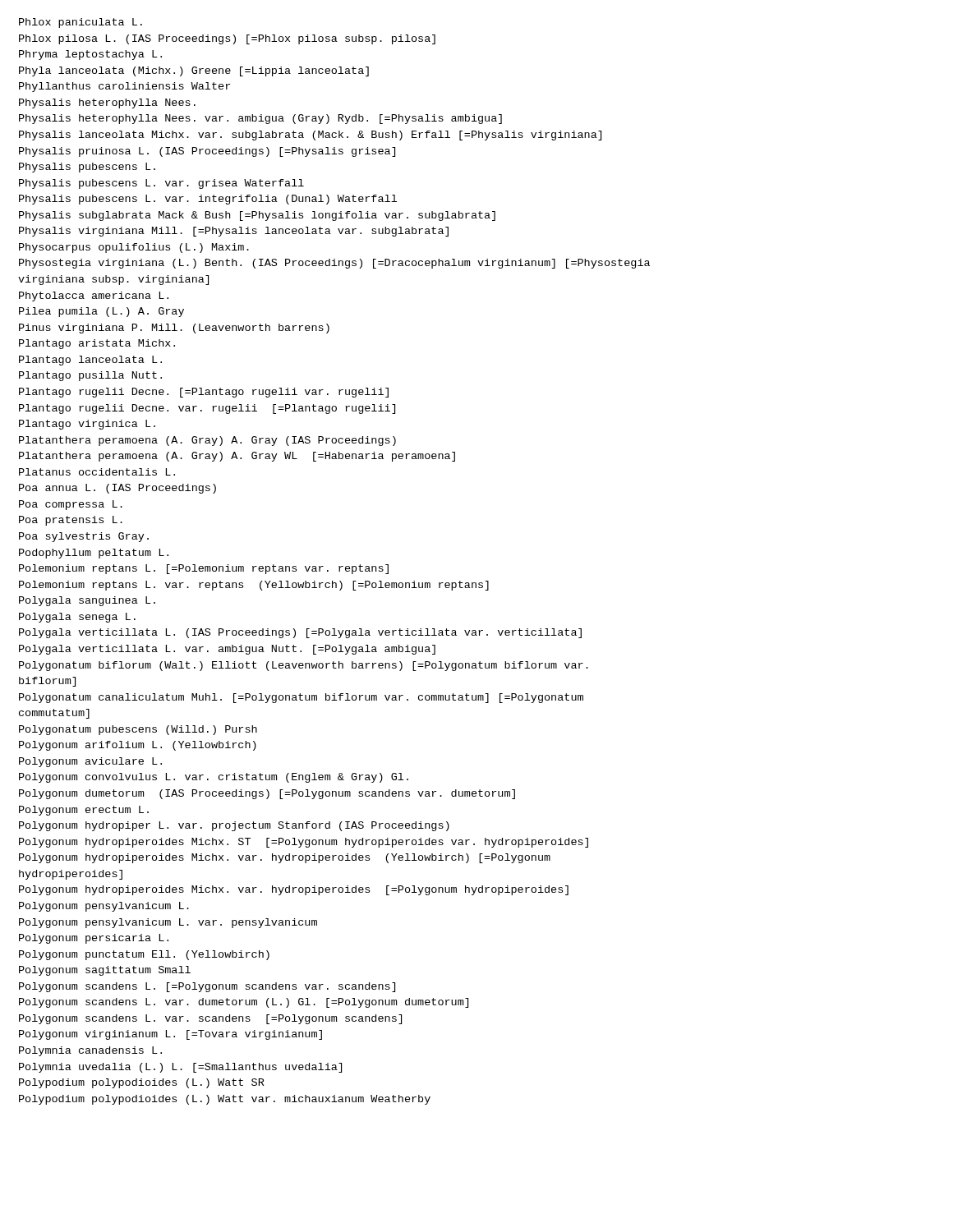Point to "Polygonum pensylvanicum L."

[105, 906]
